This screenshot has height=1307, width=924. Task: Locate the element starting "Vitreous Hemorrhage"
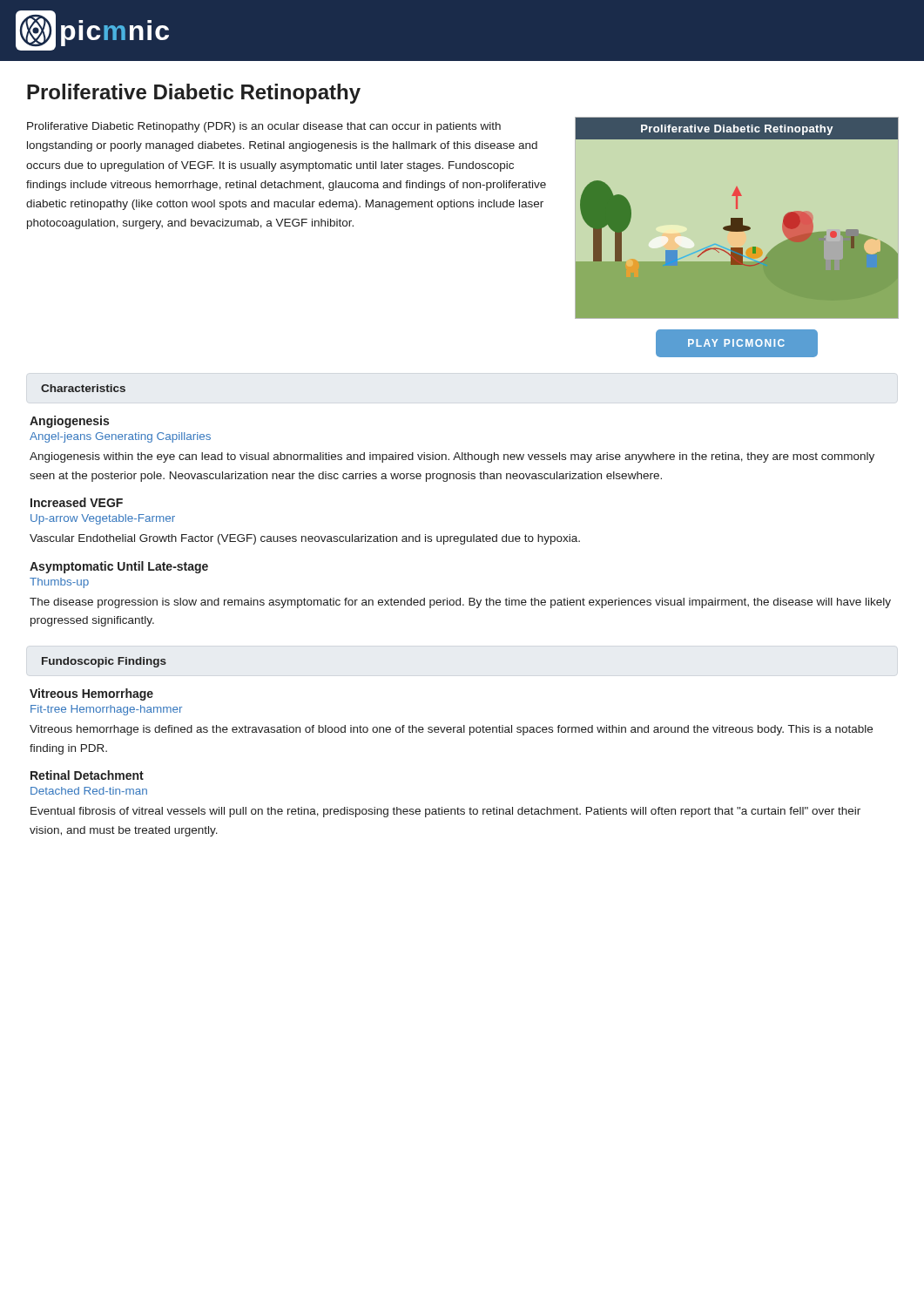click(x=91, y=694)
